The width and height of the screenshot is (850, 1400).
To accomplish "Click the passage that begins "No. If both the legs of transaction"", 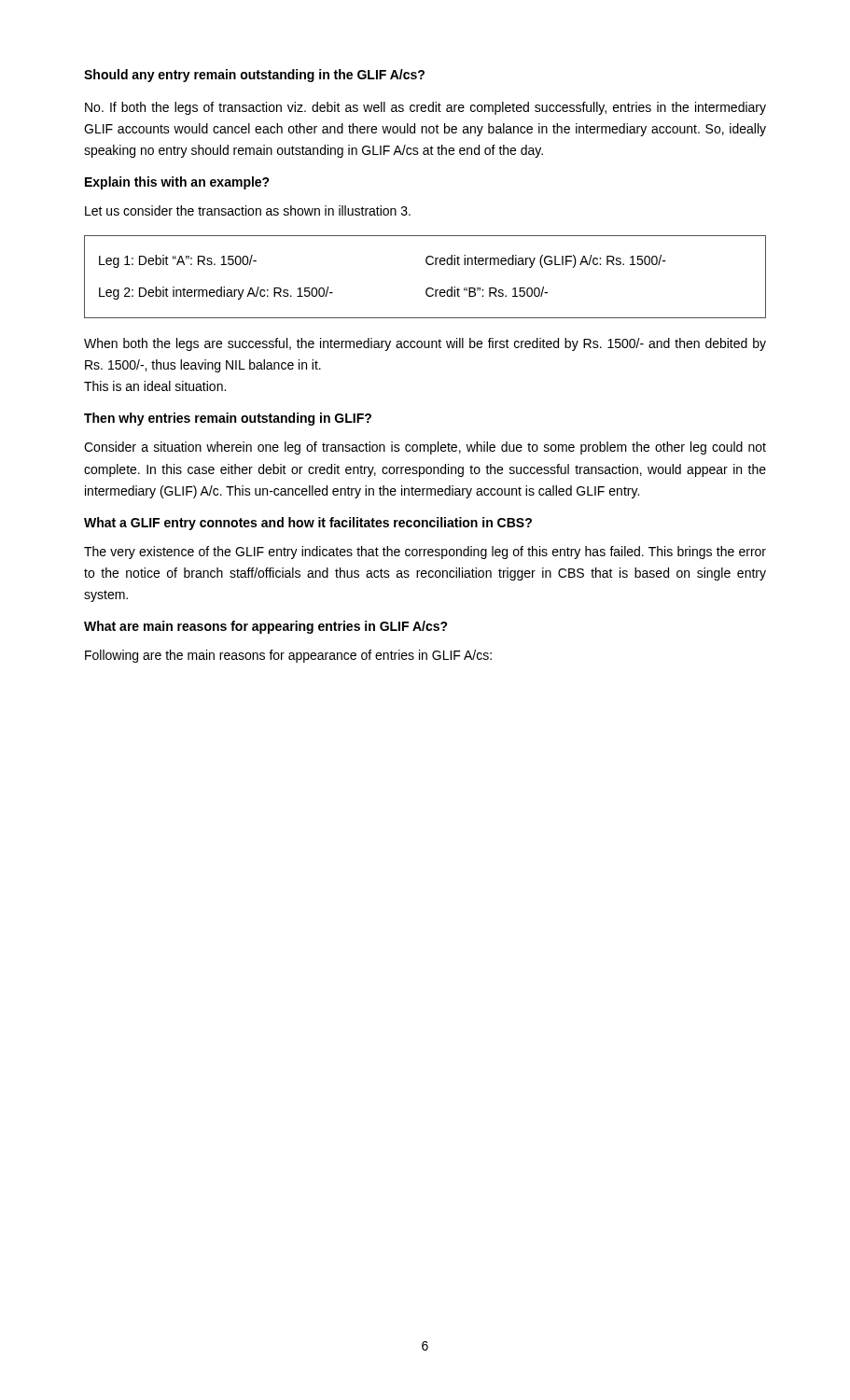I will 425,129.
